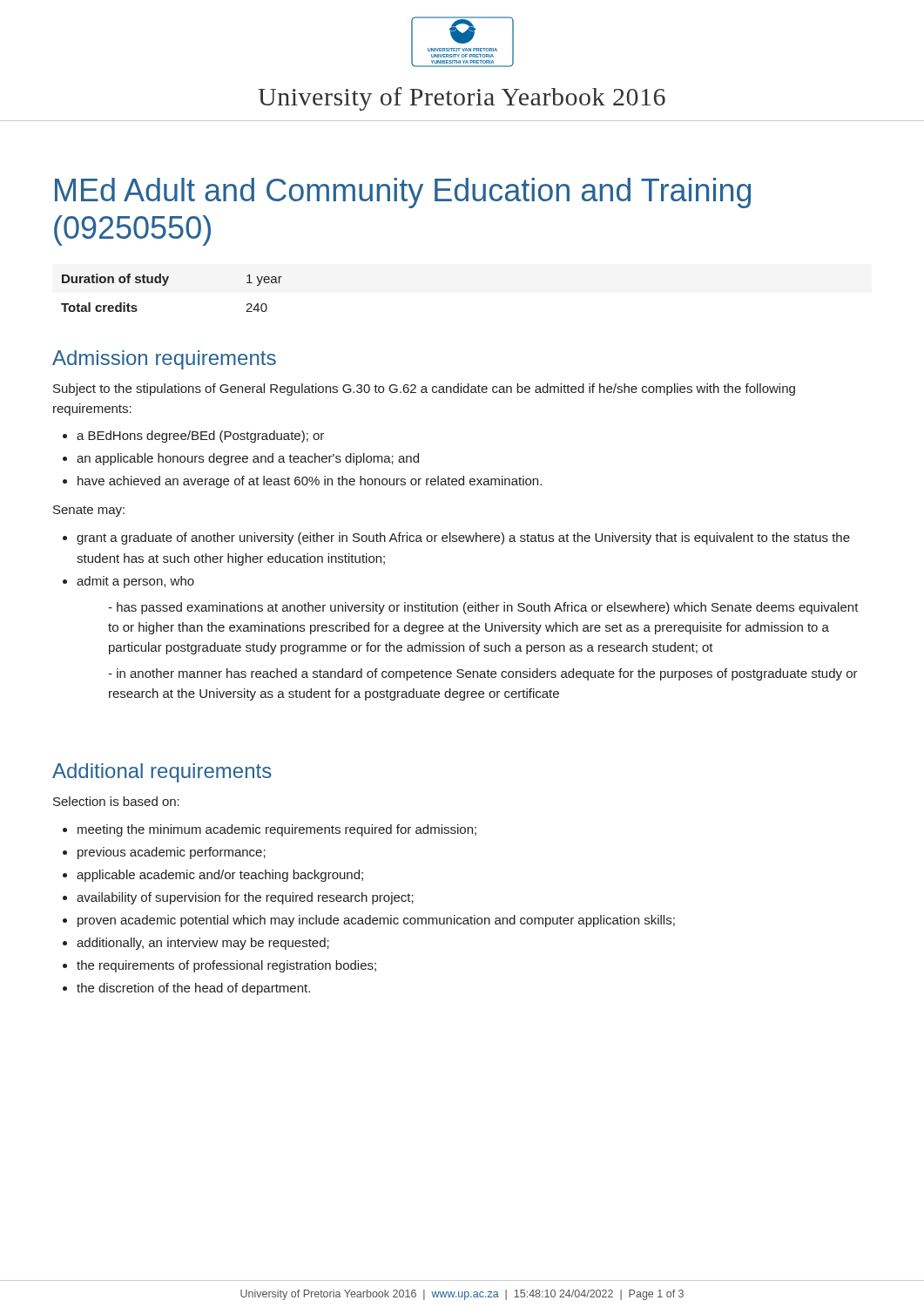Select the text block starting "meeting the minimum academic requirements required"
924x1307 pixels.
pyautogui.click(x=462, y=829)
